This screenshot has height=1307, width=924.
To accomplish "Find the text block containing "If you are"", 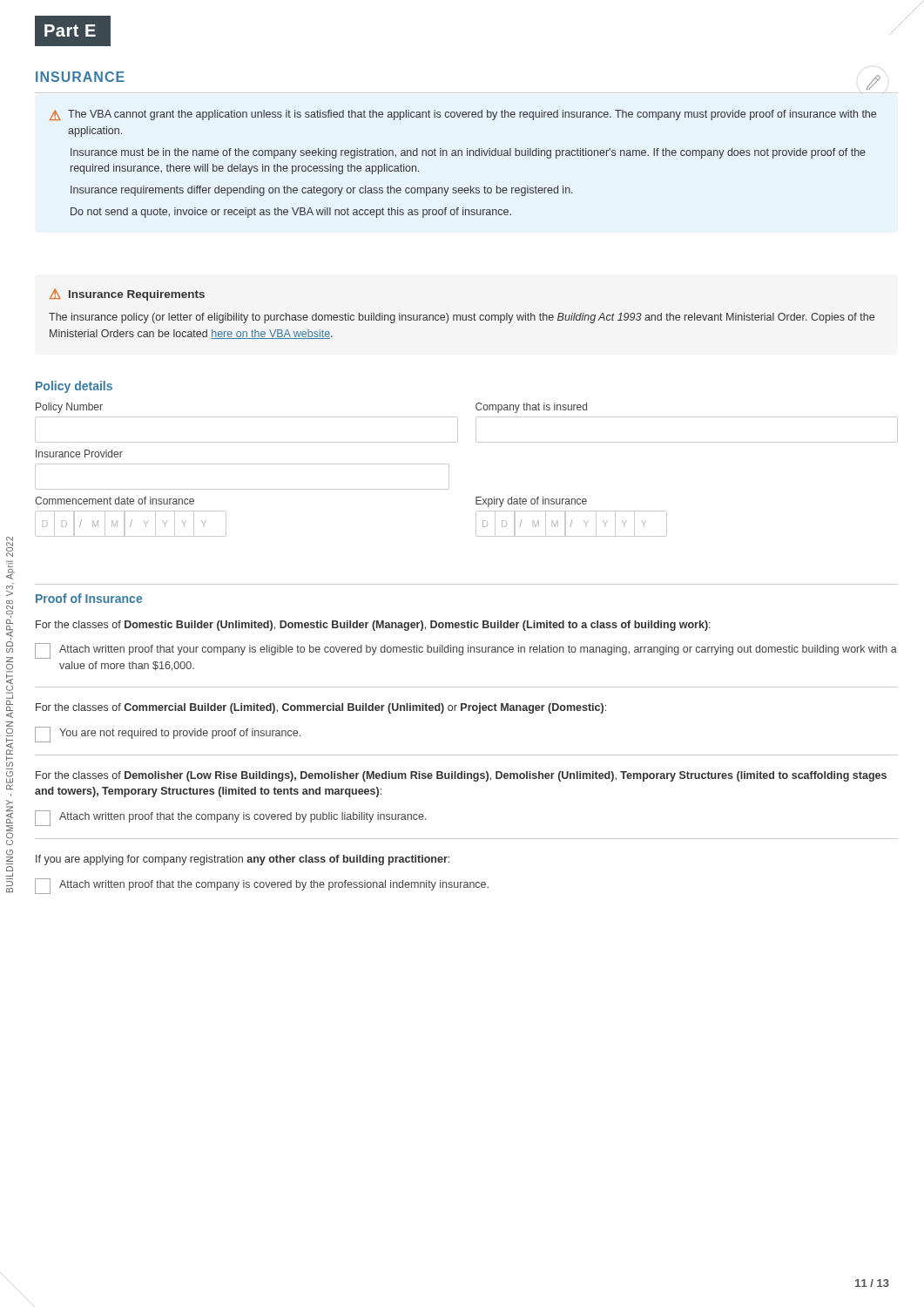I will coord(243,859).
